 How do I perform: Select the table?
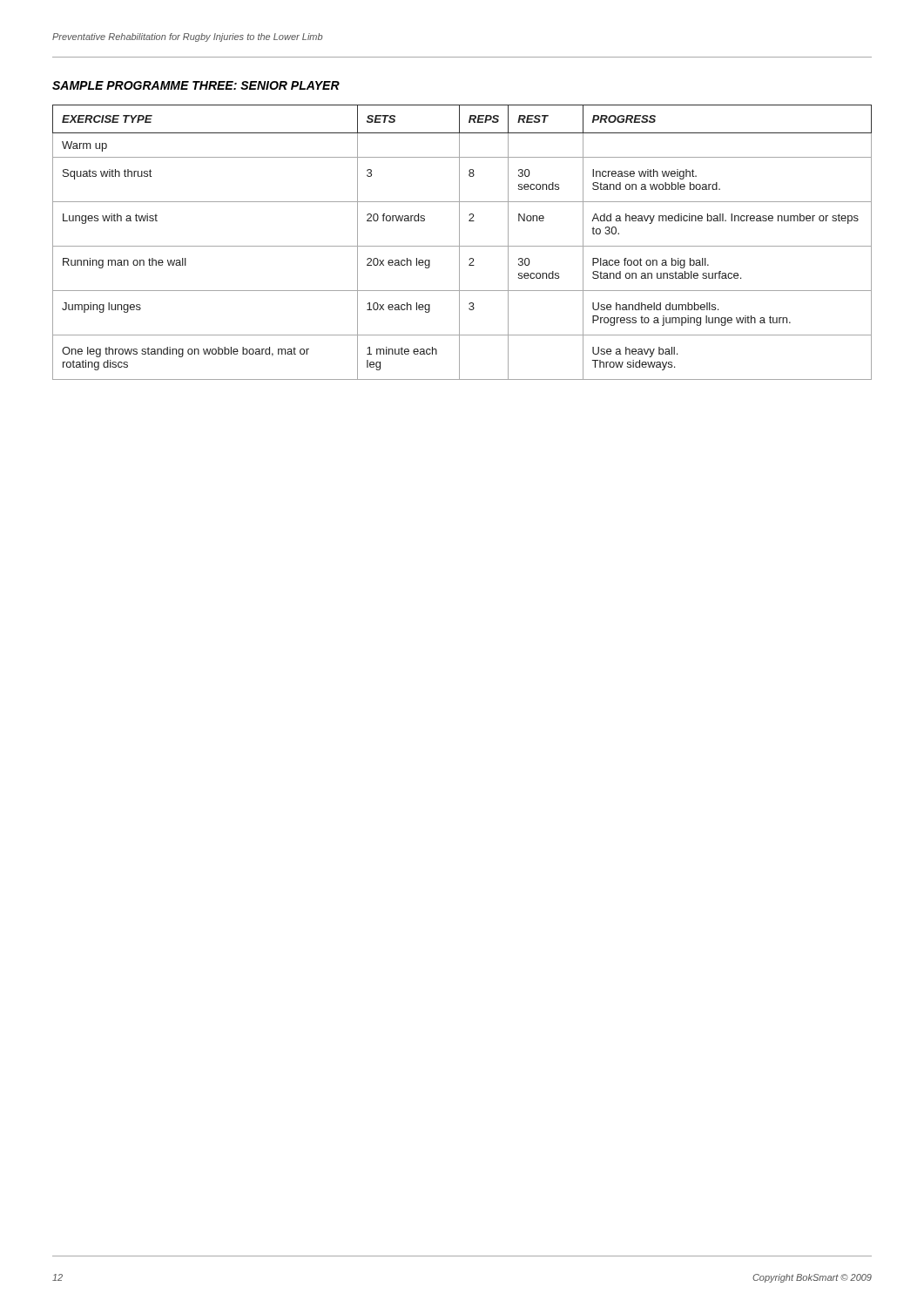tap(462, 242)
